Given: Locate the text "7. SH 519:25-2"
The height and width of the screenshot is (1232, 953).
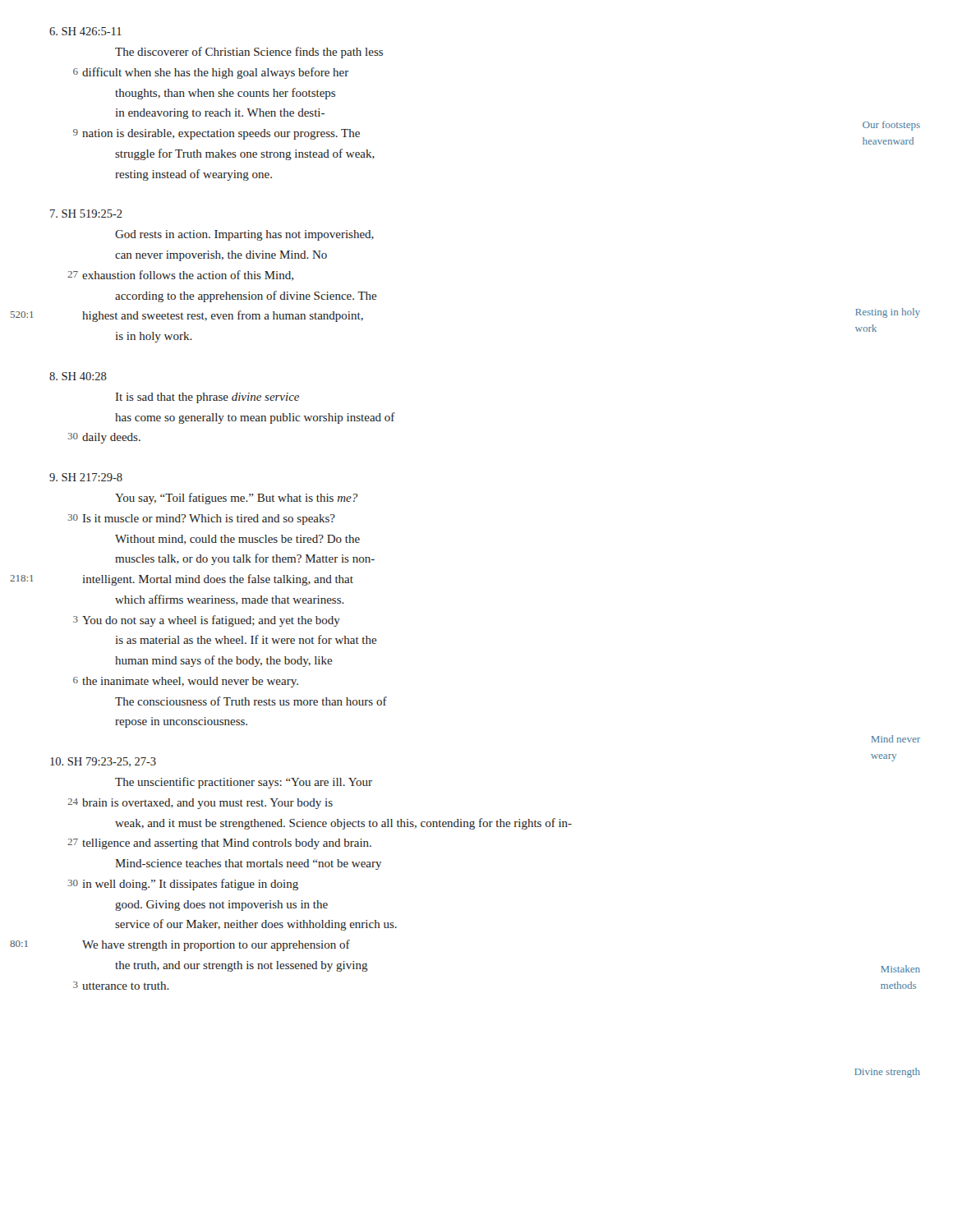Looking at the screenshot, I should point(86,214).
